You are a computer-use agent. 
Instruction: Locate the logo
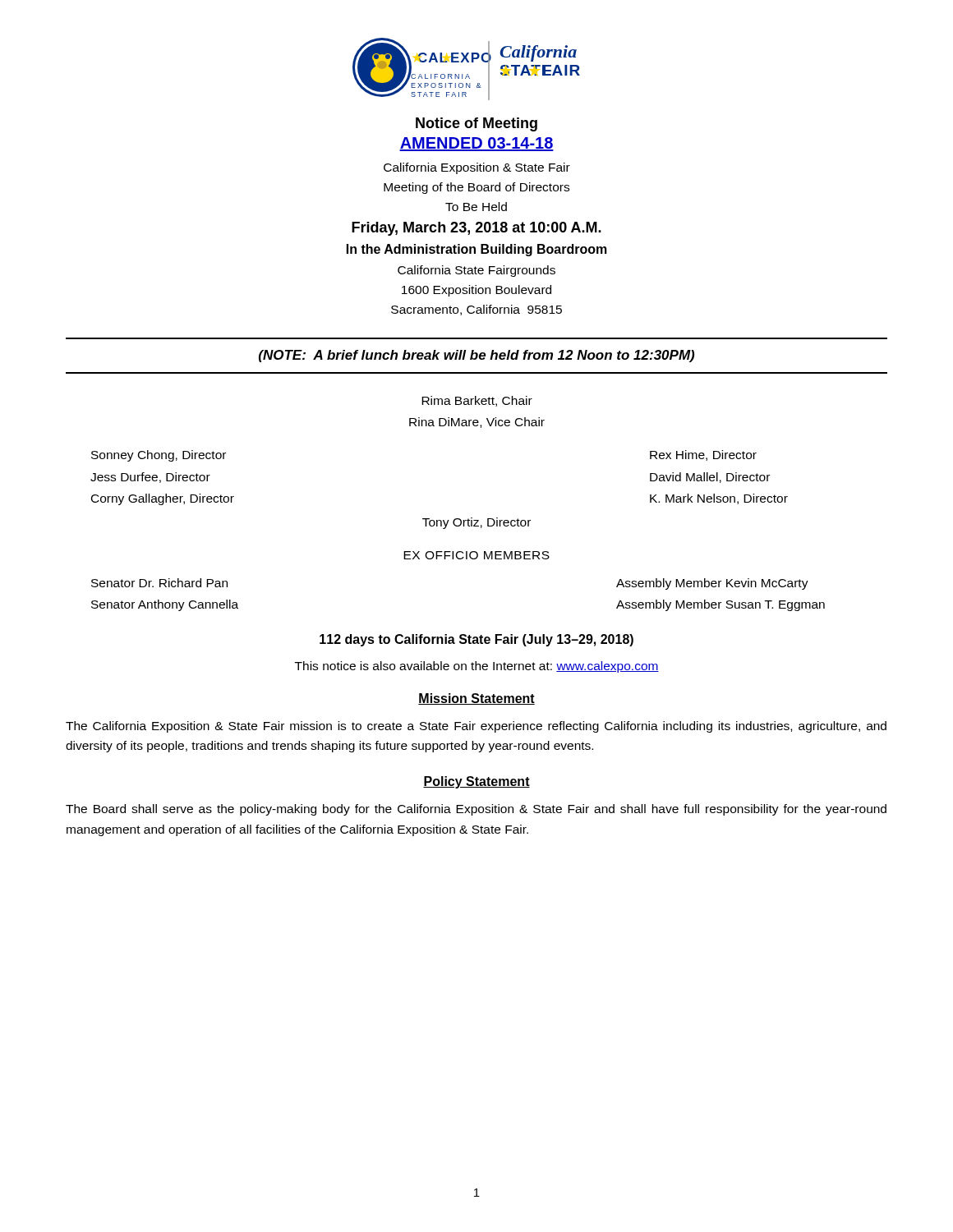(x=476, y=70)
